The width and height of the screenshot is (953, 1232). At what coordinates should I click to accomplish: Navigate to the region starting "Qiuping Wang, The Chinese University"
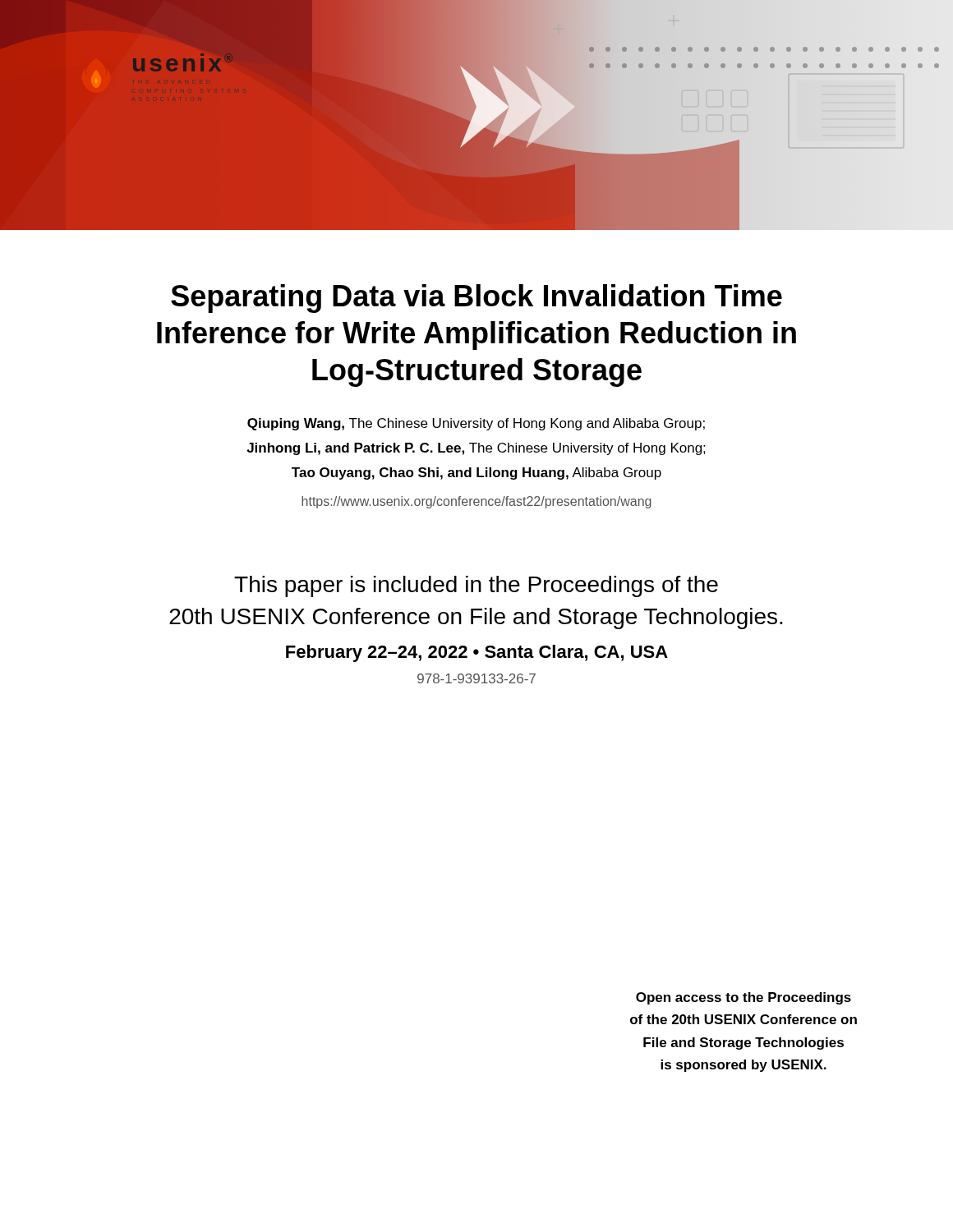point(476,448)
